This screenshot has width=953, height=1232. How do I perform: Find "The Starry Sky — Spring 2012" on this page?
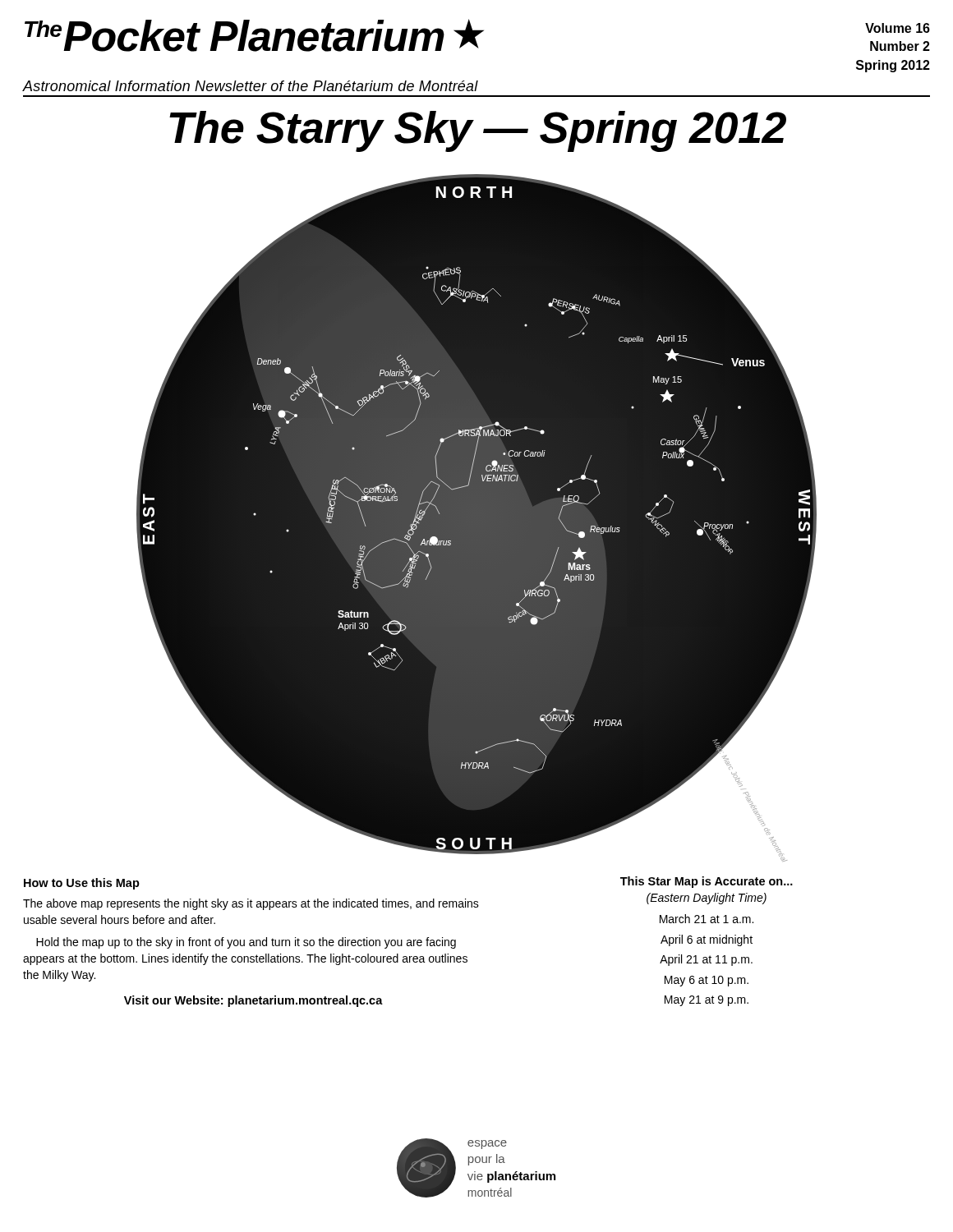476,127
